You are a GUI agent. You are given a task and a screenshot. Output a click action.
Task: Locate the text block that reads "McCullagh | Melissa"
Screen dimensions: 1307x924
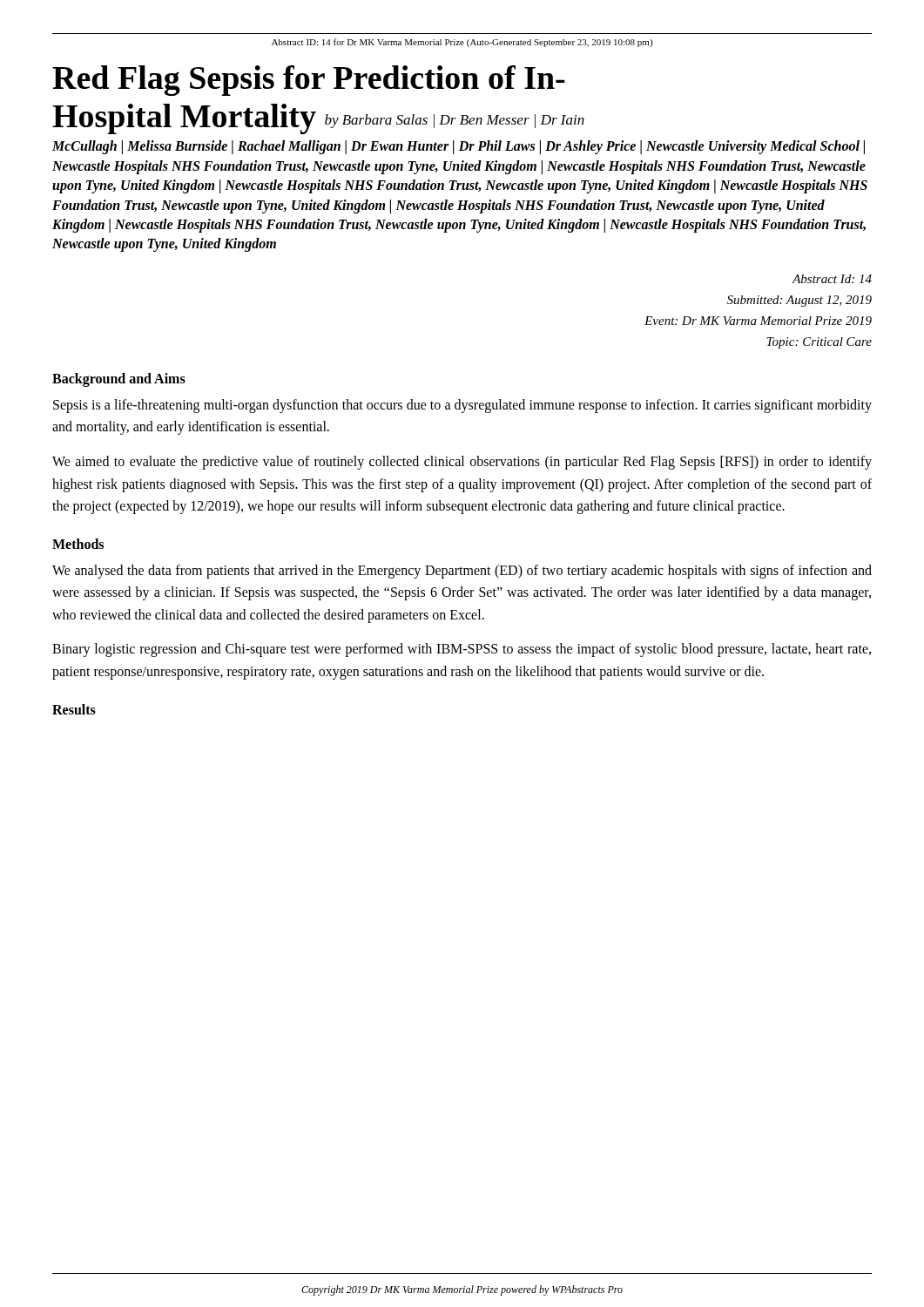point(460,195)
